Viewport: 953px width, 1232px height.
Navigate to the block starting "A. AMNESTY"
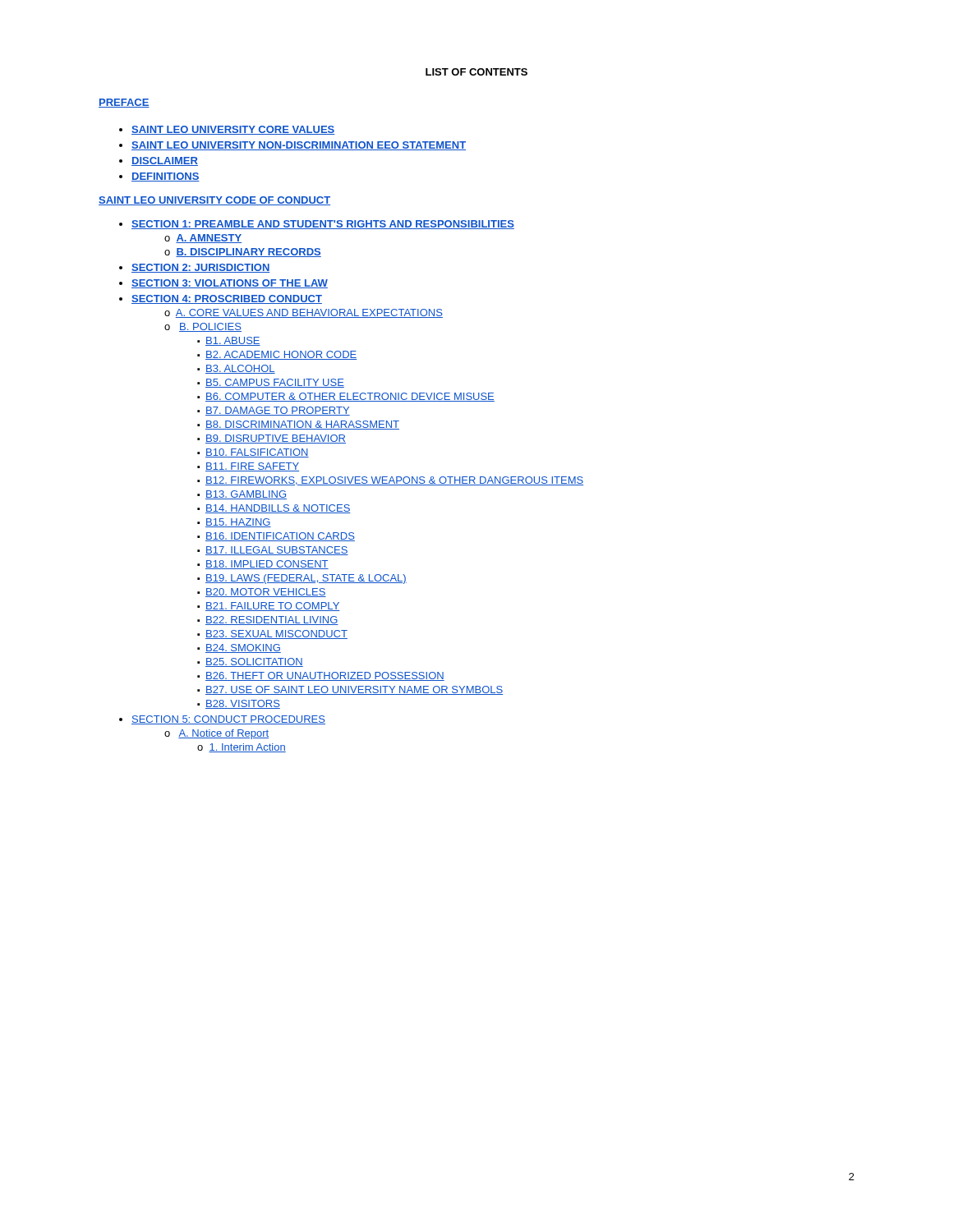[209, 238]
